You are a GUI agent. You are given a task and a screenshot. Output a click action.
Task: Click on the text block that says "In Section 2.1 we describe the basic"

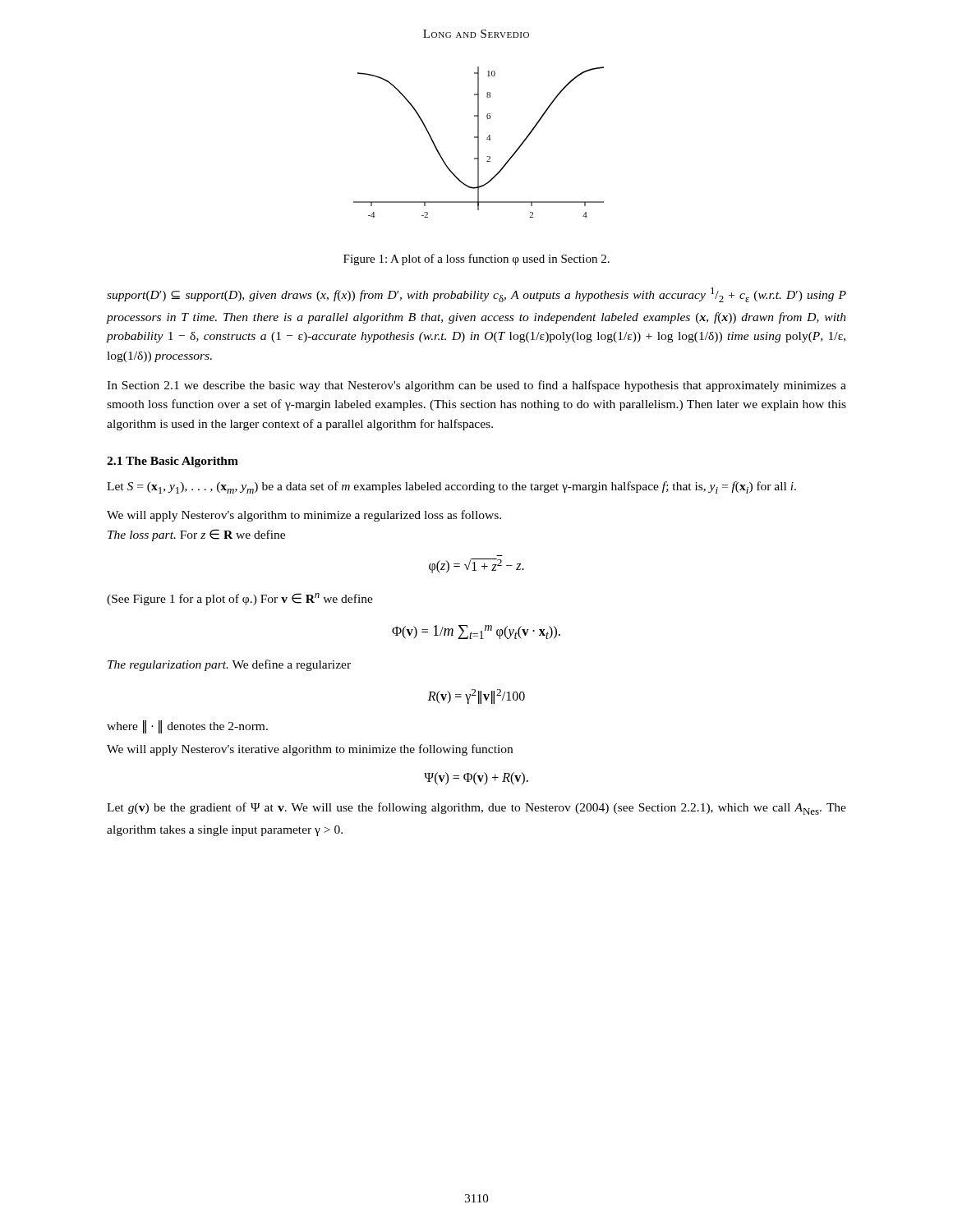[476, 404]
